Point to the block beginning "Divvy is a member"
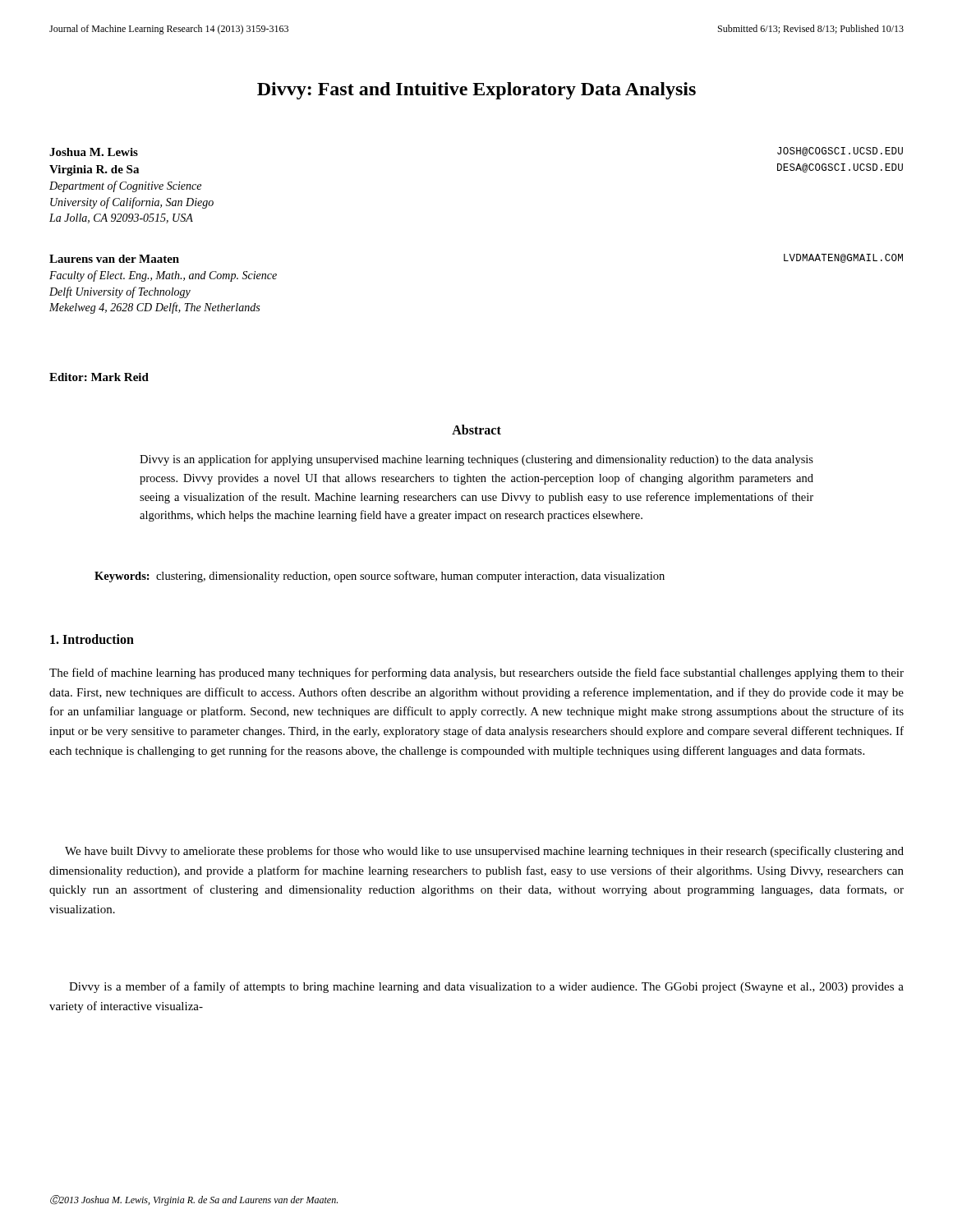The image size is (953, 1232). click(x=476, y=996)
